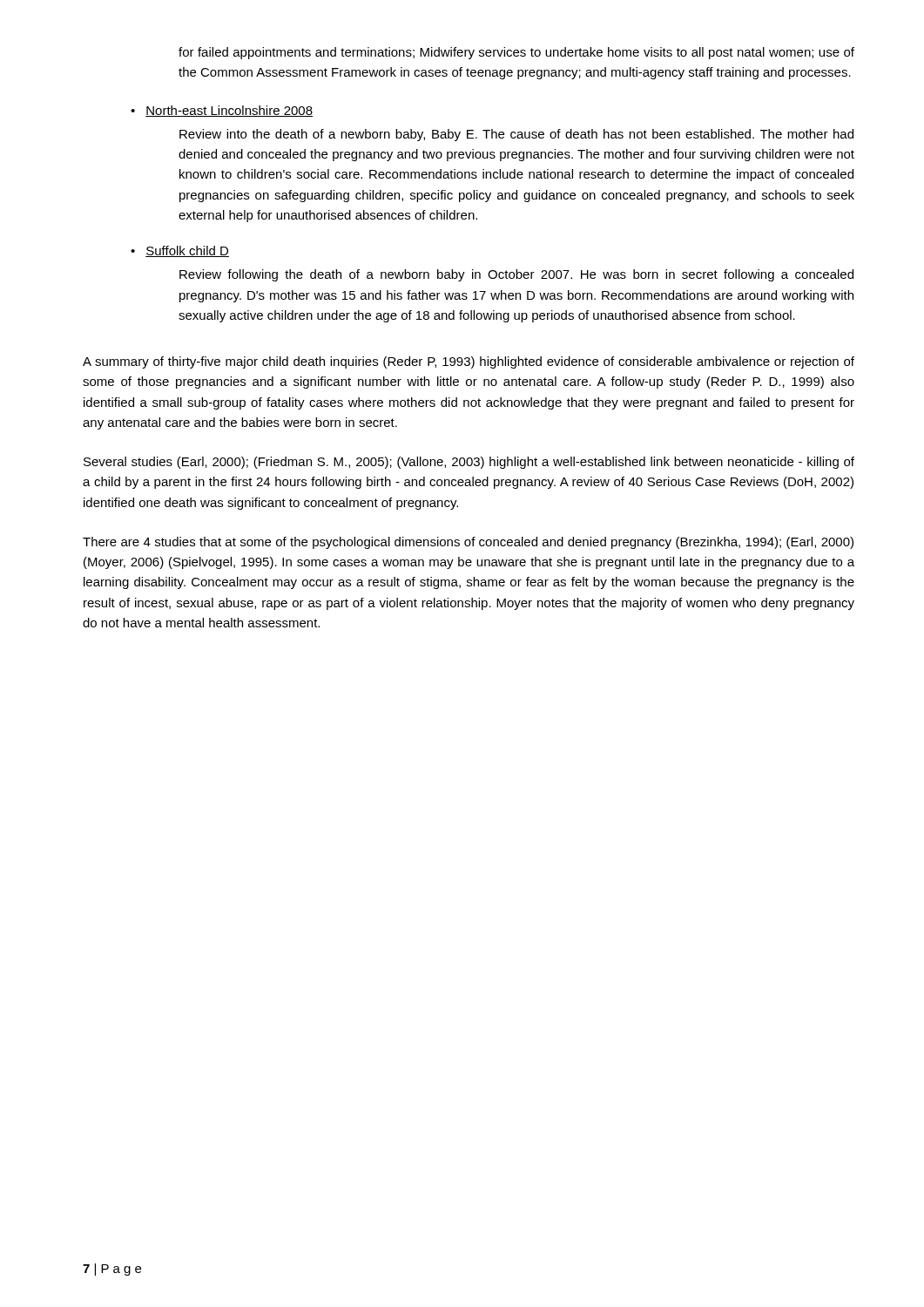Click on the passage starting "A summary of thirty-five major child death inquiries"
The image size is (924, 1307).
click(469, 392)
